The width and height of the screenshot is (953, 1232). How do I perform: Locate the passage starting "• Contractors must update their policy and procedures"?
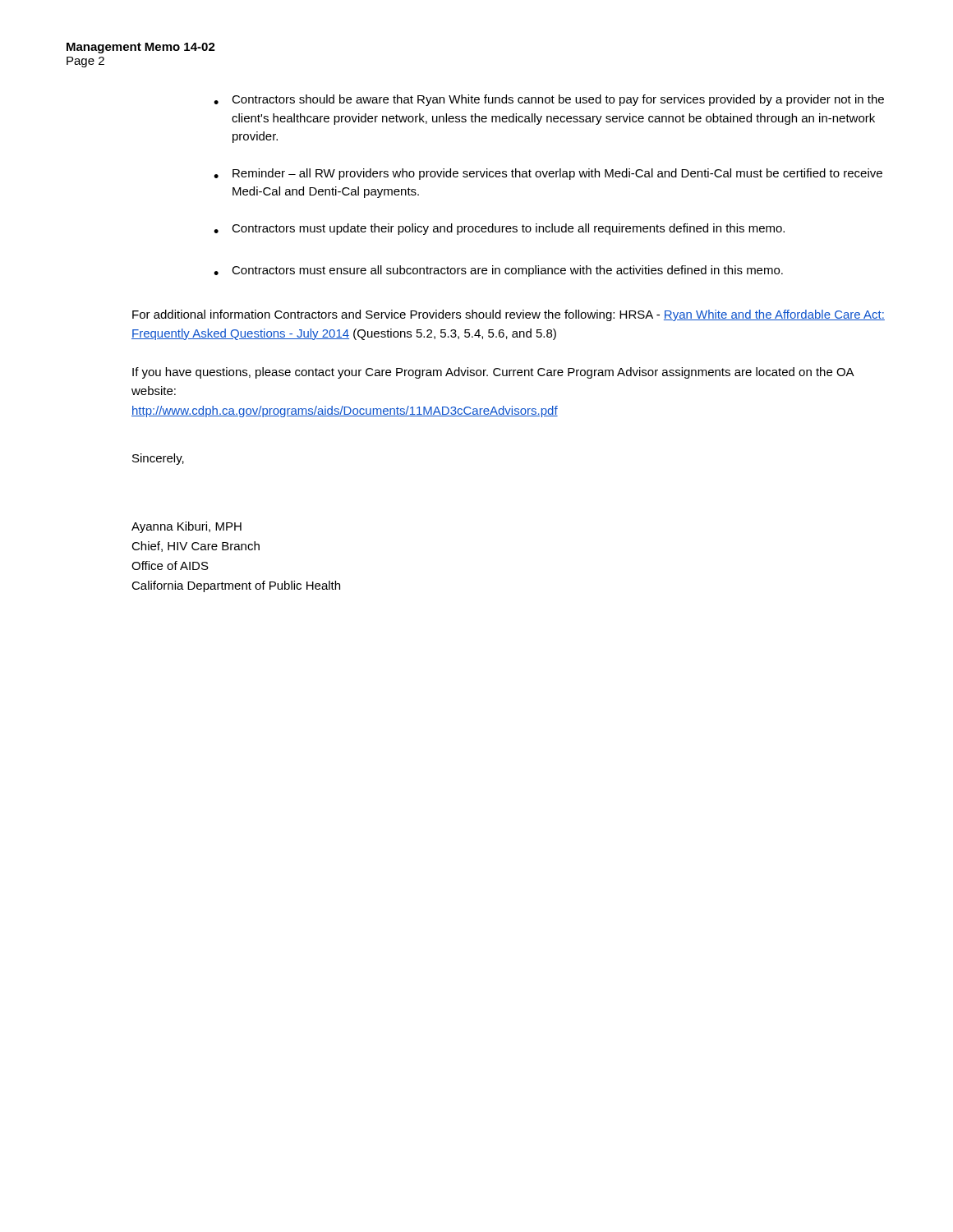click(x=550, y=231)
